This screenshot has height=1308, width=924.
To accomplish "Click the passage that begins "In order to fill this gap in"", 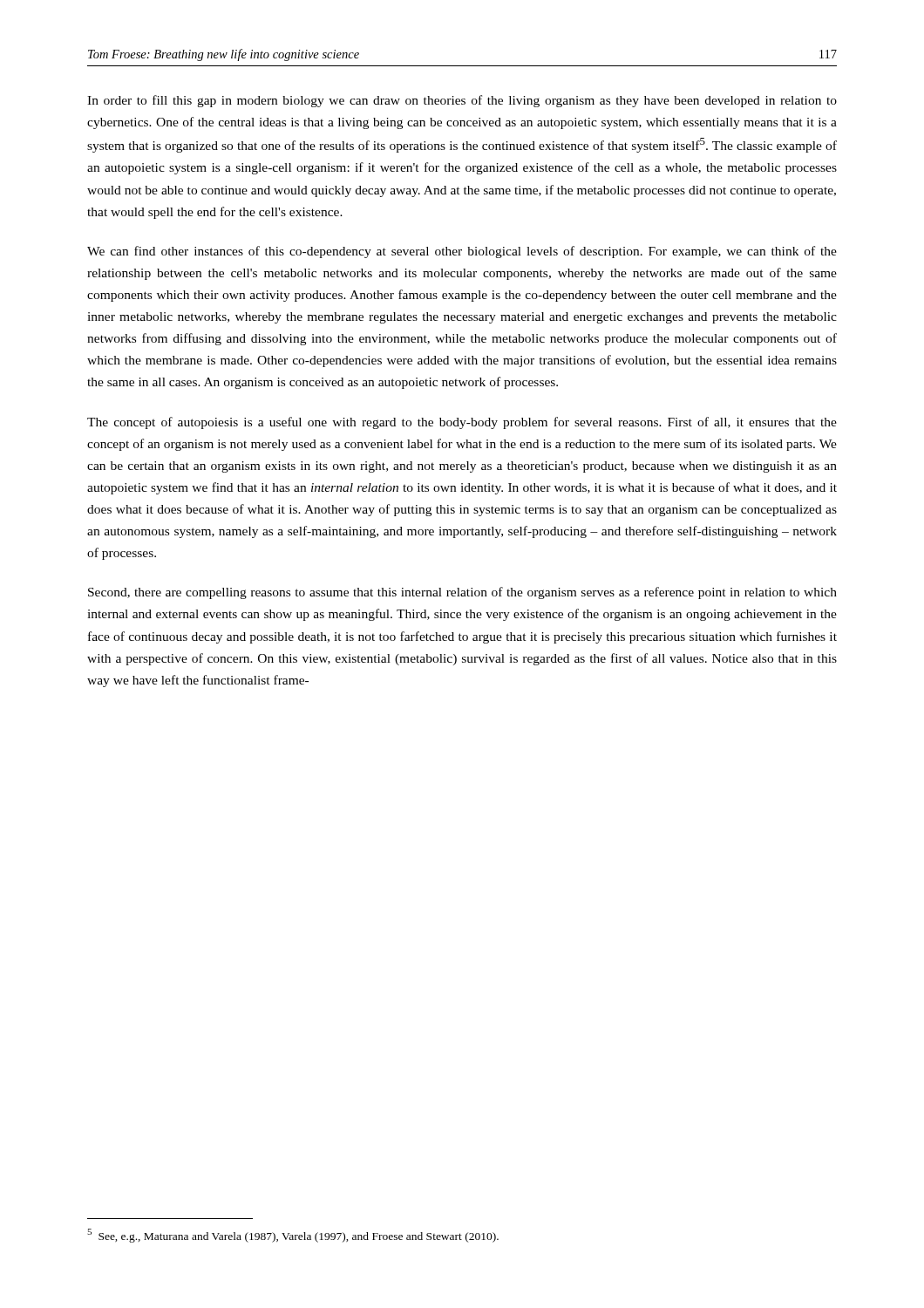I will pyautogui.click(x=462, y=156).
